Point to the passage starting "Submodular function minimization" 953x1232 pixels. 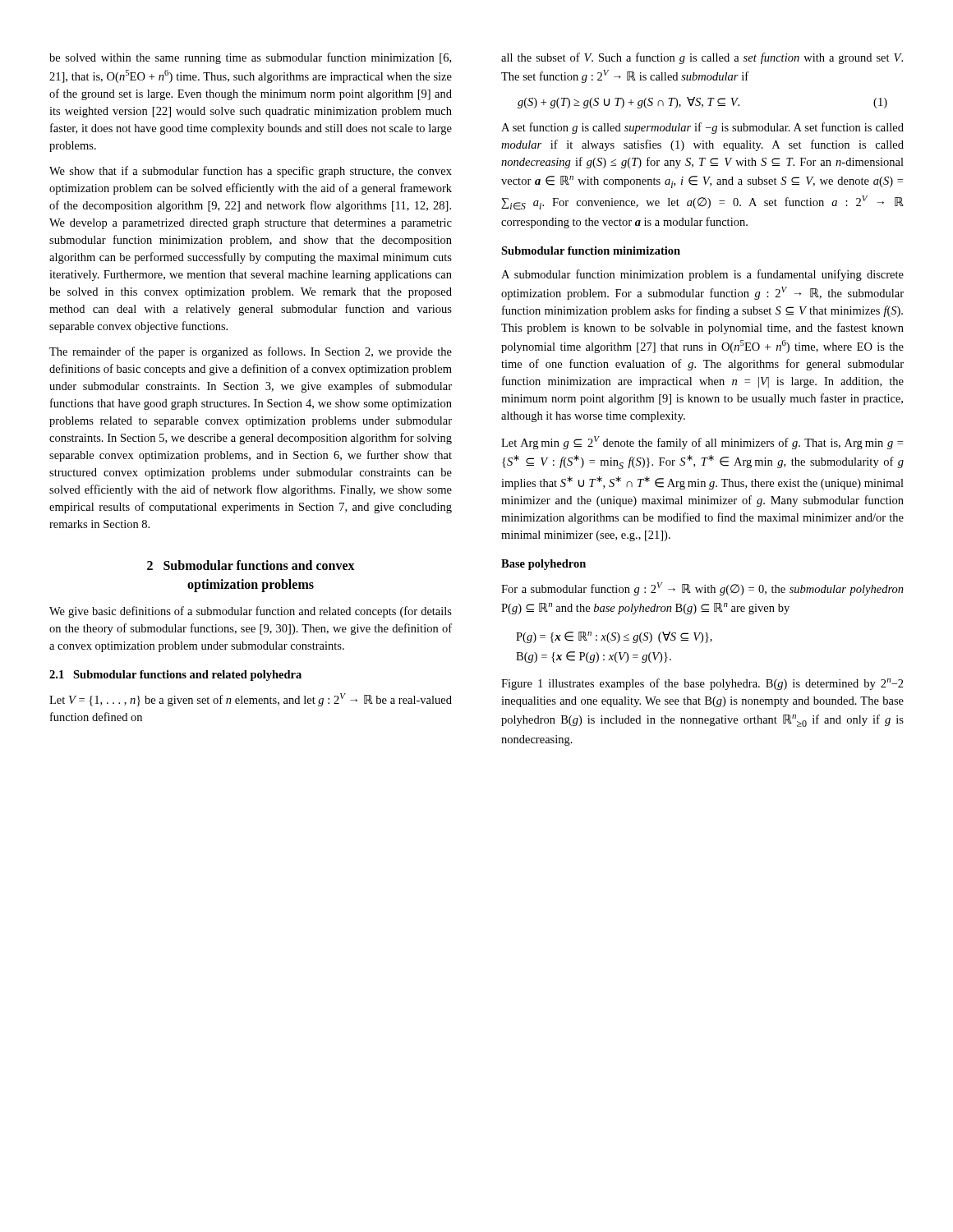pyautogui.click(x=591, y=251)
